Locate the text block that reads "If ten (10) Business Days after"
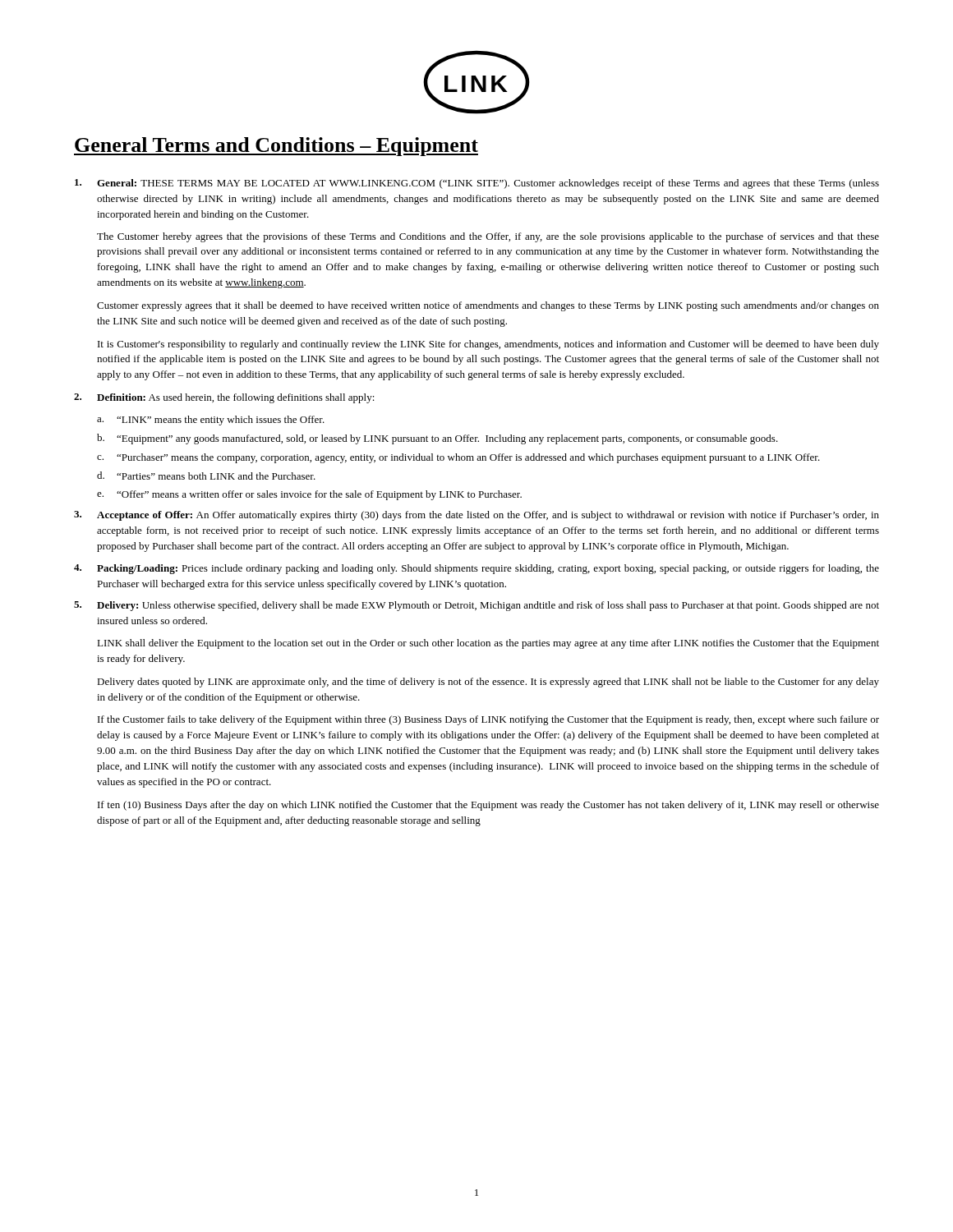953x1232 pixels. [488, 812]
